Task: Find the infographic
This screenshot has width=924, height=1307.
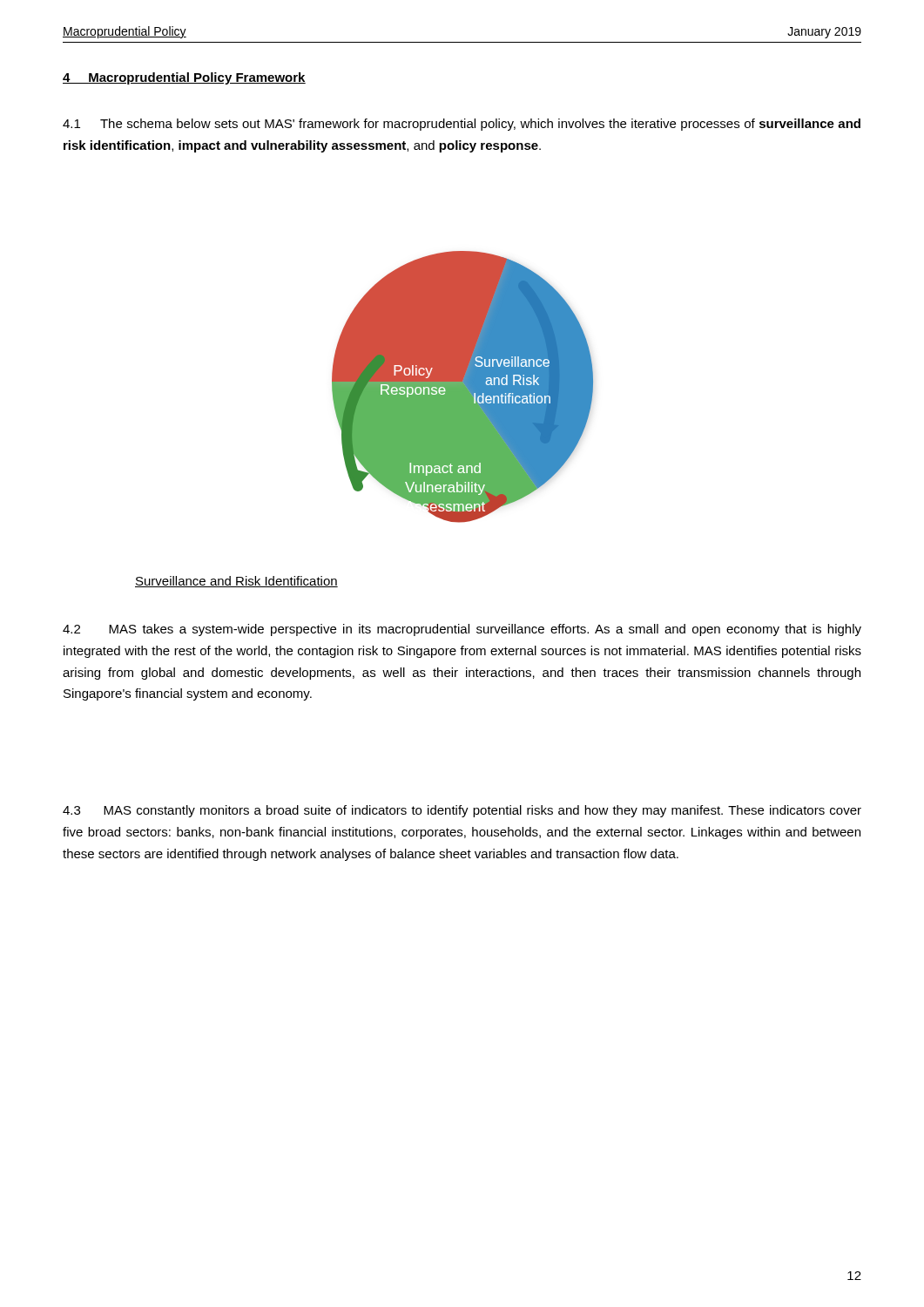Action: coord(462,386)
